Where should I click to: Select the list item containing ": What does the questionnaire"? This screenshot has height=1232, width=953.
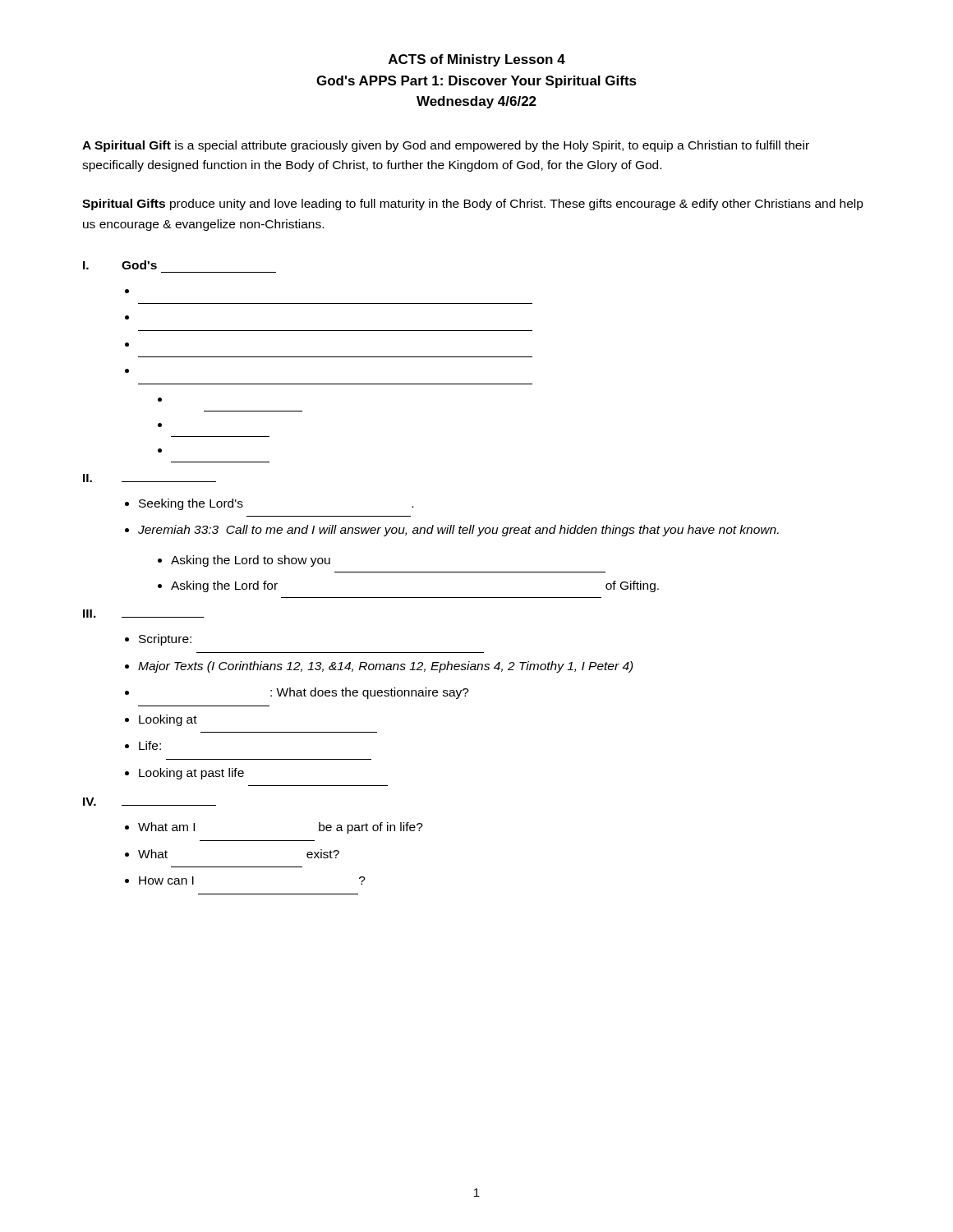[370, 693]
